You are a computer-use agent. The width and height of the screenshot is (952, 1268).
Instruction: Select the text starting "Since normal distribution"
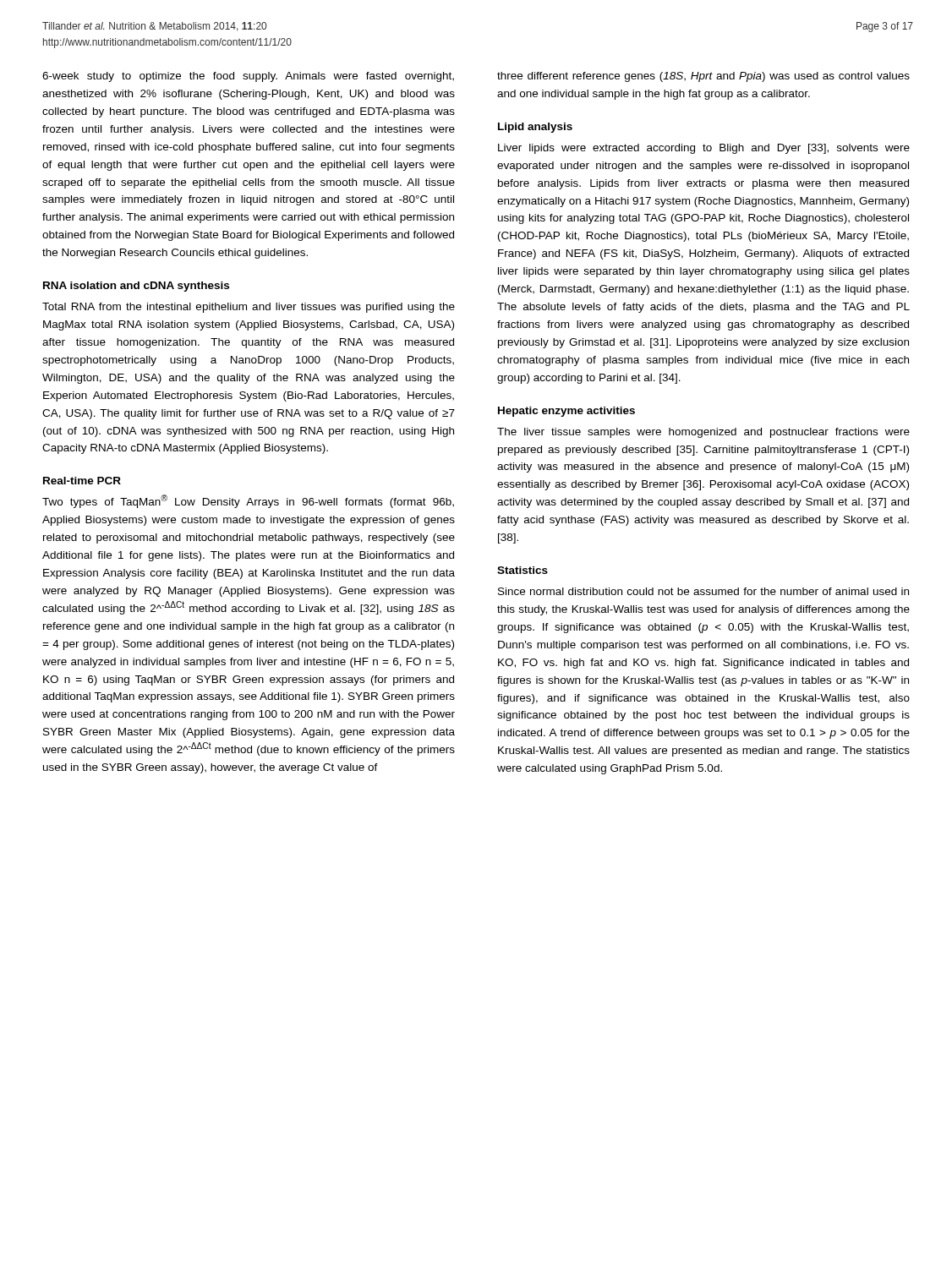[703, 681]
